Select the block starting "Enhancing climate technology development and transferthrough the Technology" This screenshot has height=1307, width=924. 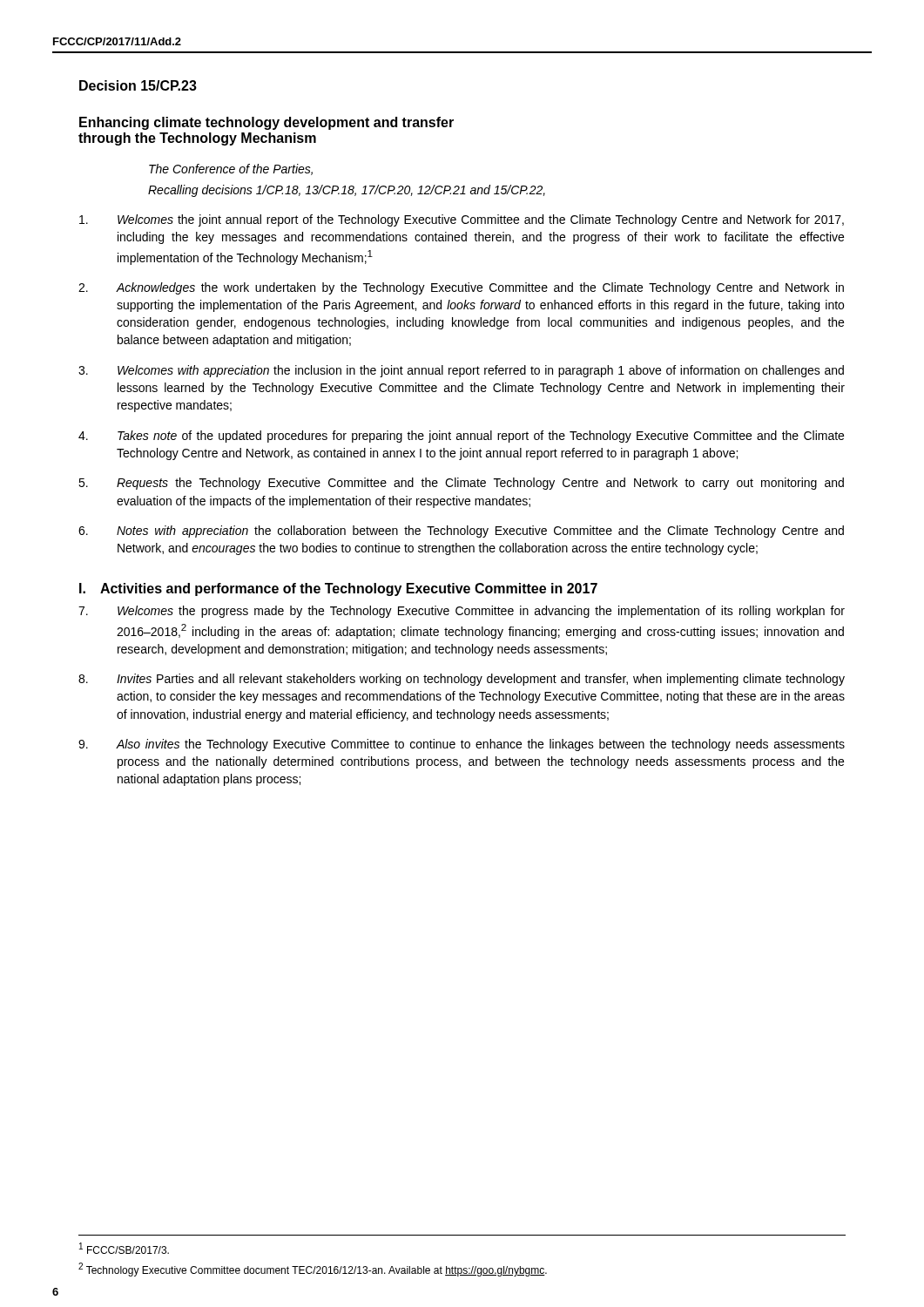click(266, 130)
